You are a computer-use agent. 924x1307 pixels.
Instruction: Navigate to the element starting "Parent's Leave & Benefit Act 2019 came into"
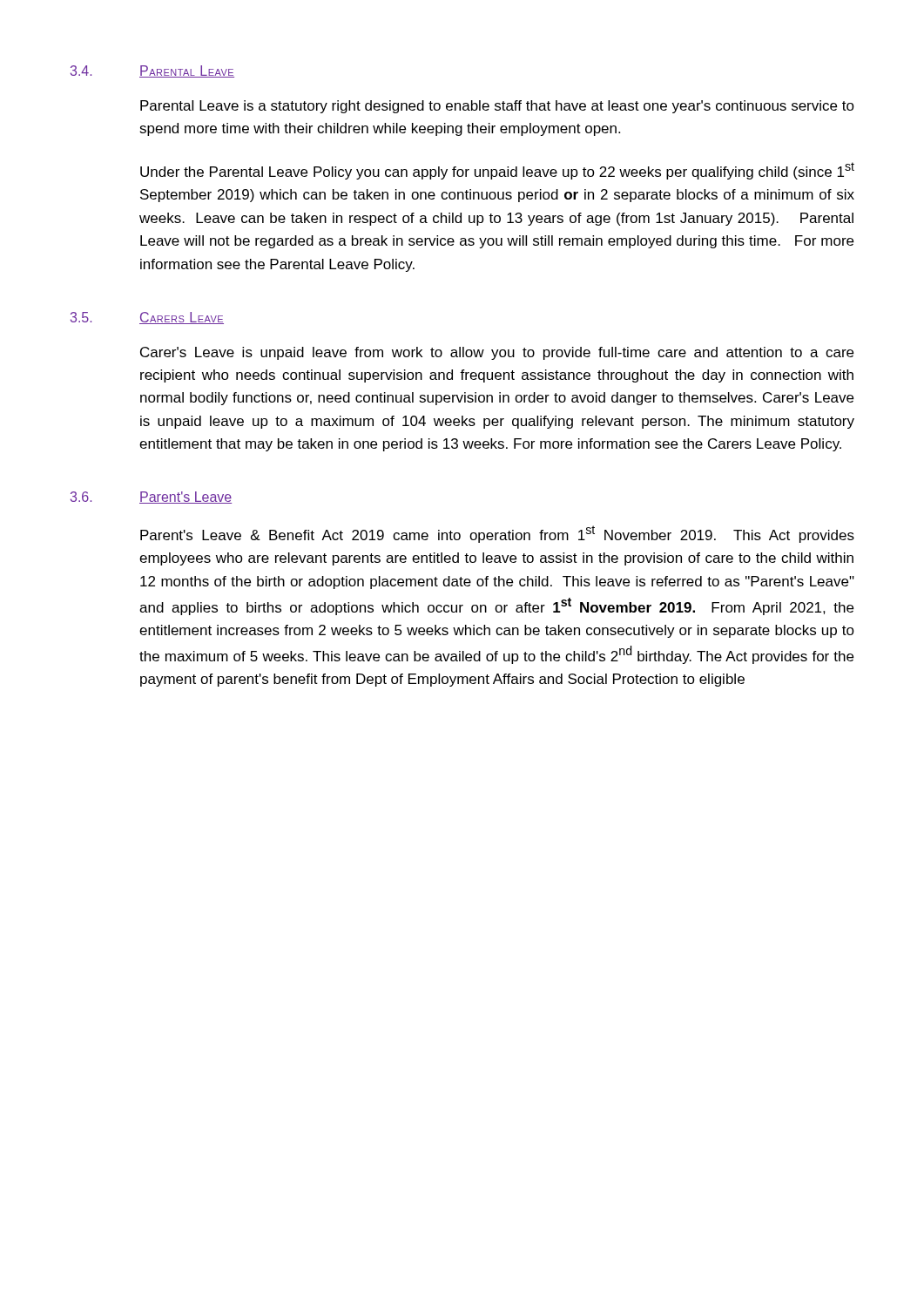(497, 605)
